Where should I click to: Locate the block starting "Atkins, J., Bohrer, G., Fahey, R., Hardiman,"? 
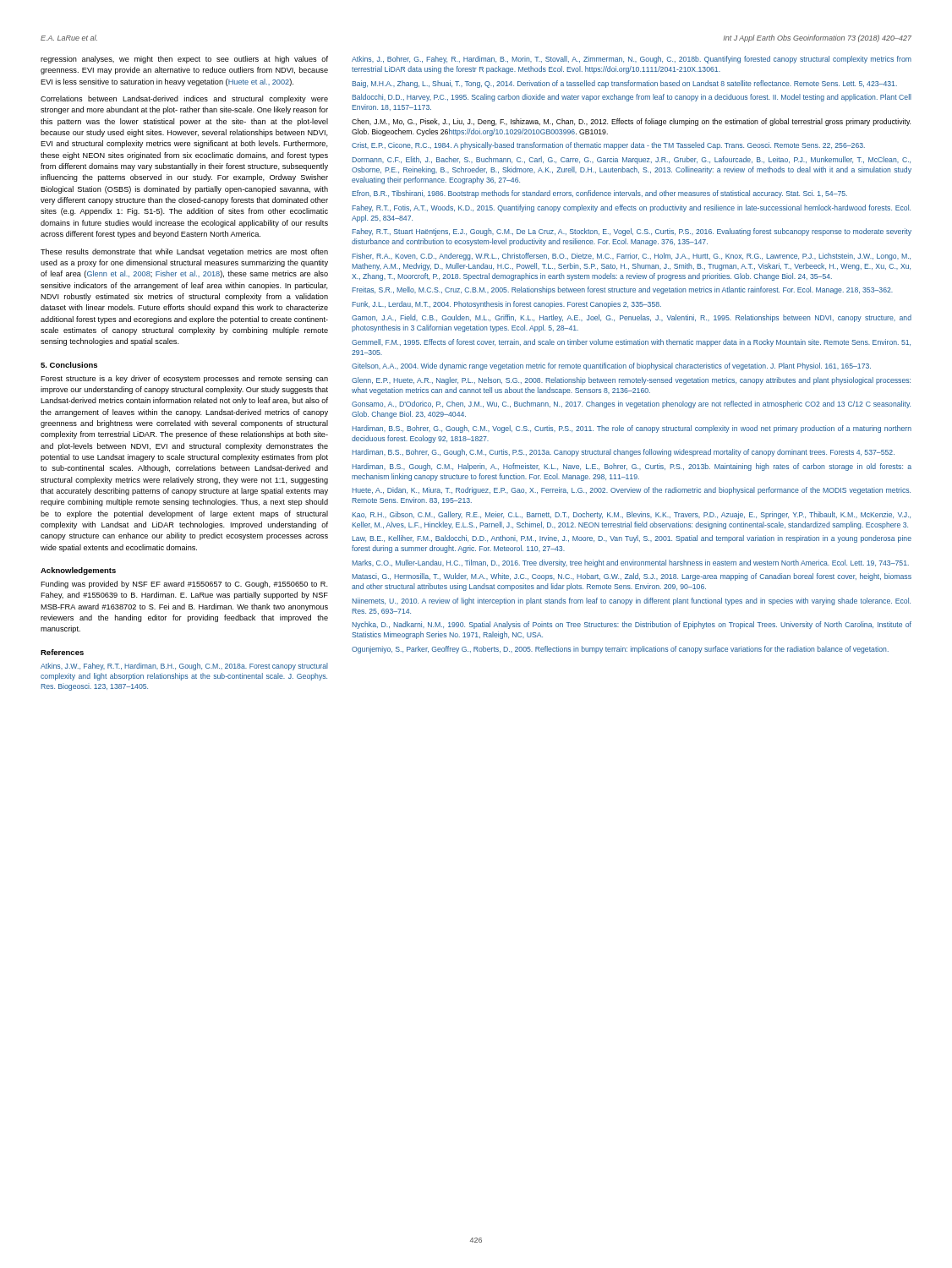coord(632,64)
